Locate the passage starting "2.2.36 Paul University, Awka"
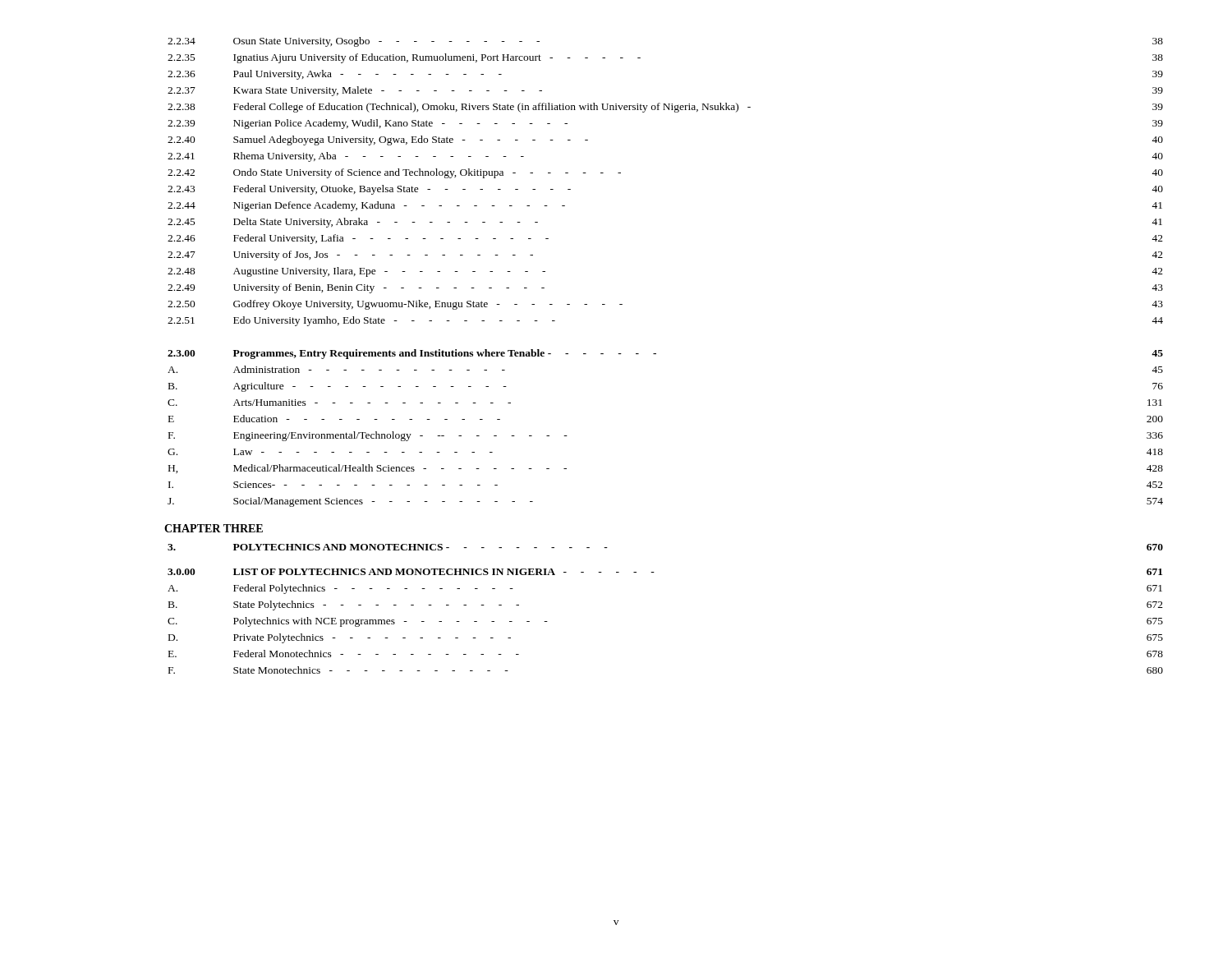The height and width of the screenshot is (953, 1232). [179, 74]
